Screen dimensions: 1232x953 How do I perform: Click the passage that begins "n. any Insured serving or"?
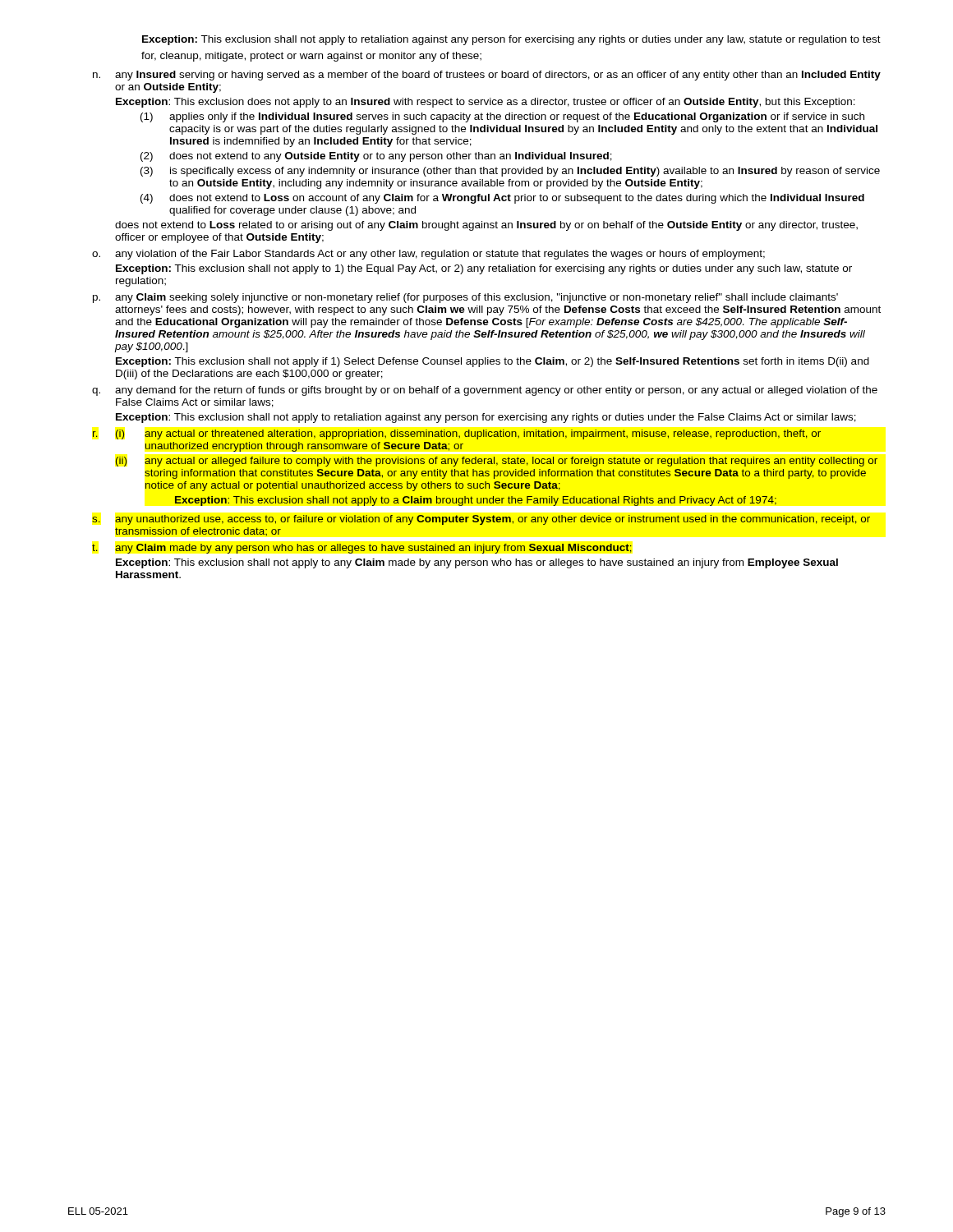tap(489, 156)
